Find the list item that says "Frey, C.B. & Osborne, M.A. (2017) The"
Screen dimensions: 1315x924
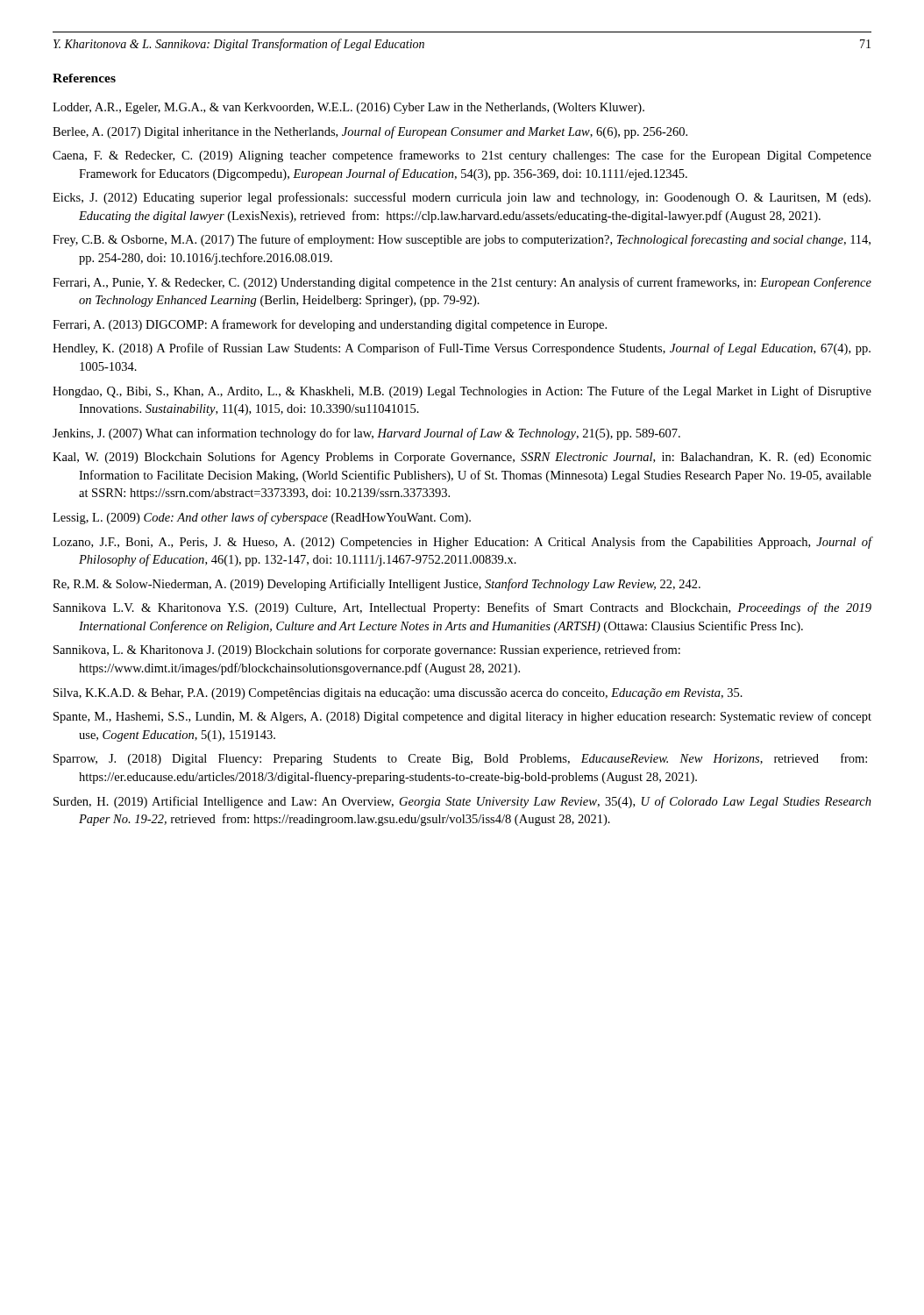(462, 249)
